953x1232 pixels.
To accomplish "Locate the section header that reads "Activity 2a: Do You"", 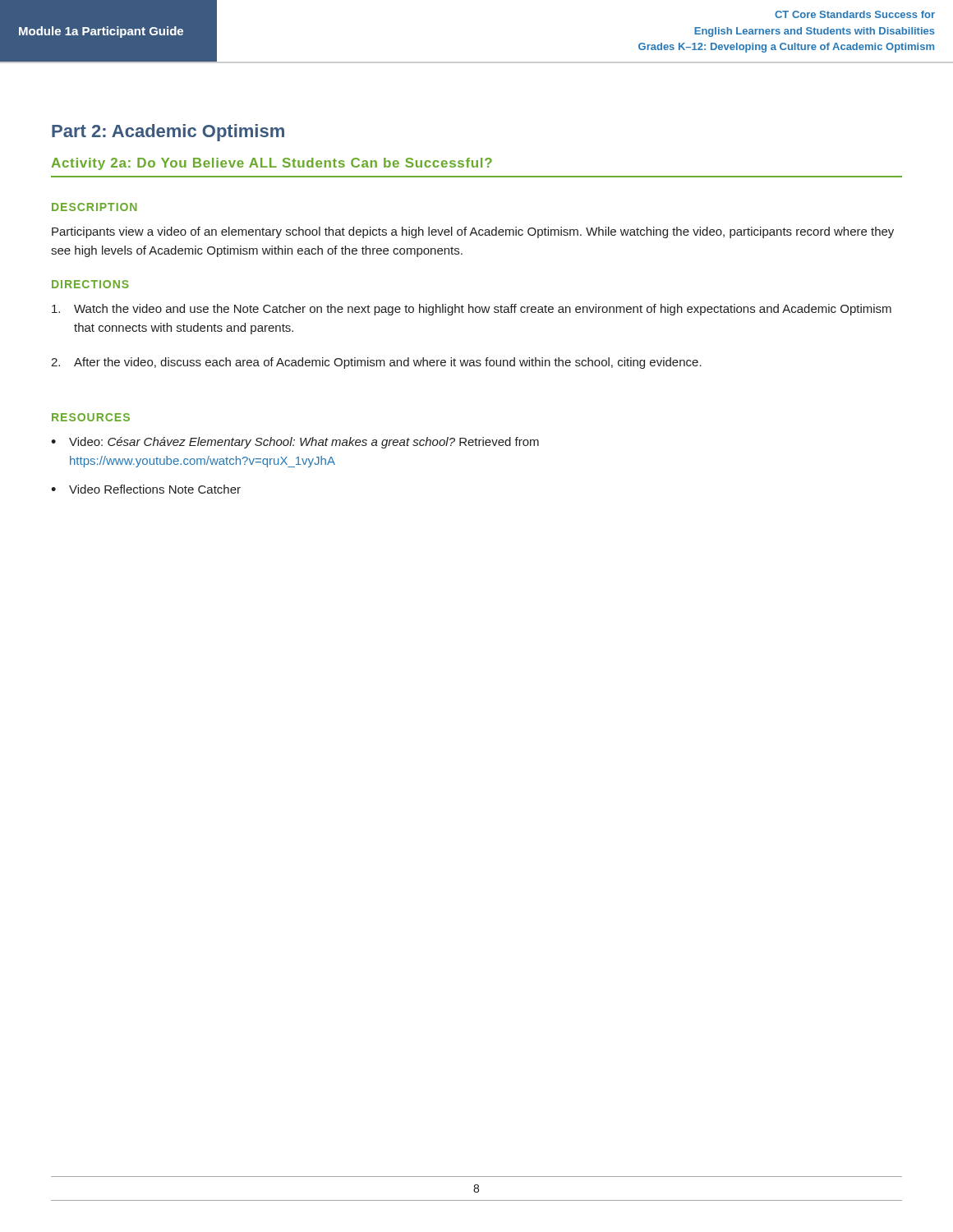I will point(272,163).
